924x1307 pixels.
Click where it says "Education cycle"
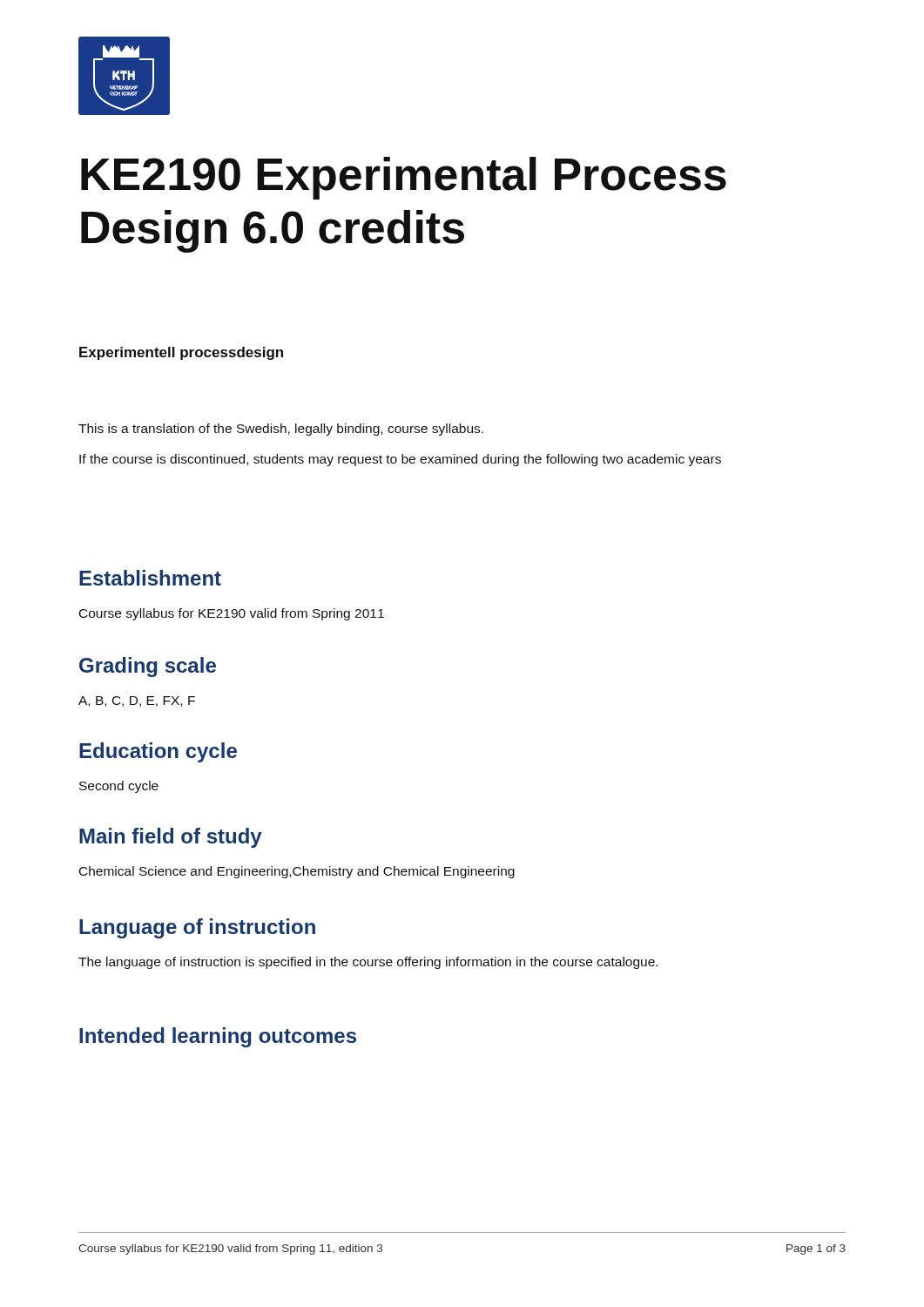click(158, 752)
